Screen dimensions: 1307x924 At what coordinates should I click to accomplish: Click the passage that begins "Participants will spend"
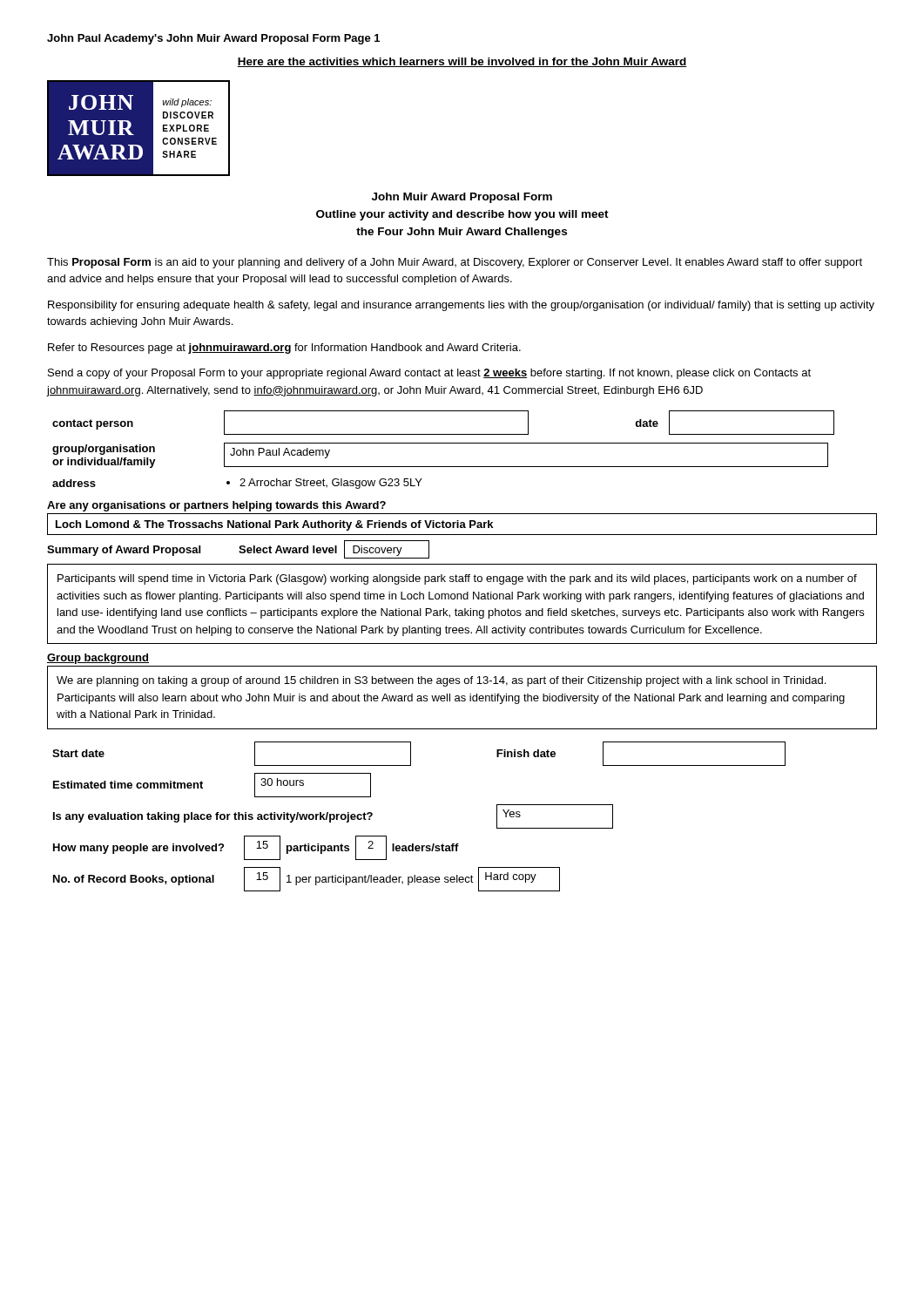coord(461,604)
